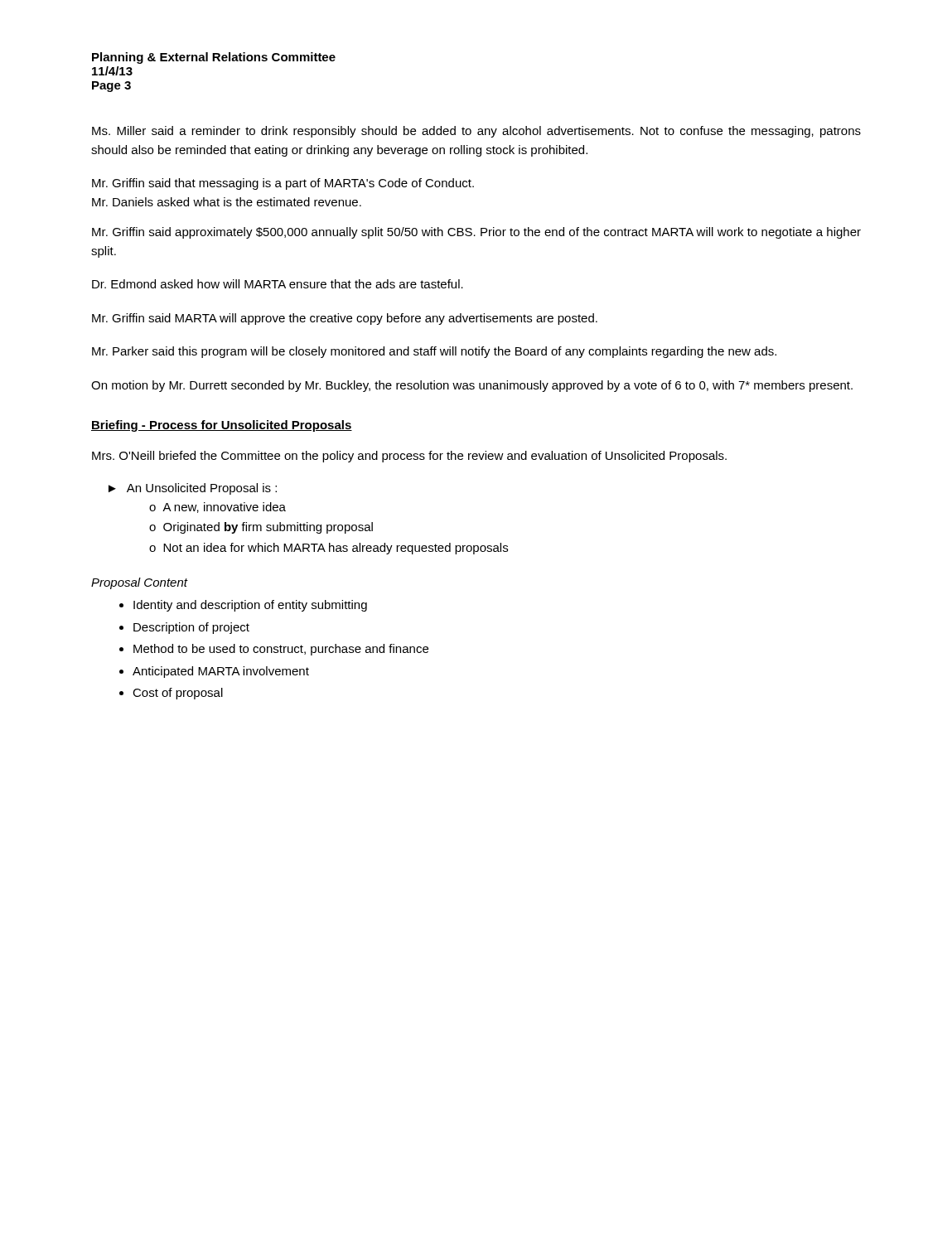Navigate to the region starting "Proposal Content"
The height and width of the screenshot is (1243, 952).
[x=139, y=582]
